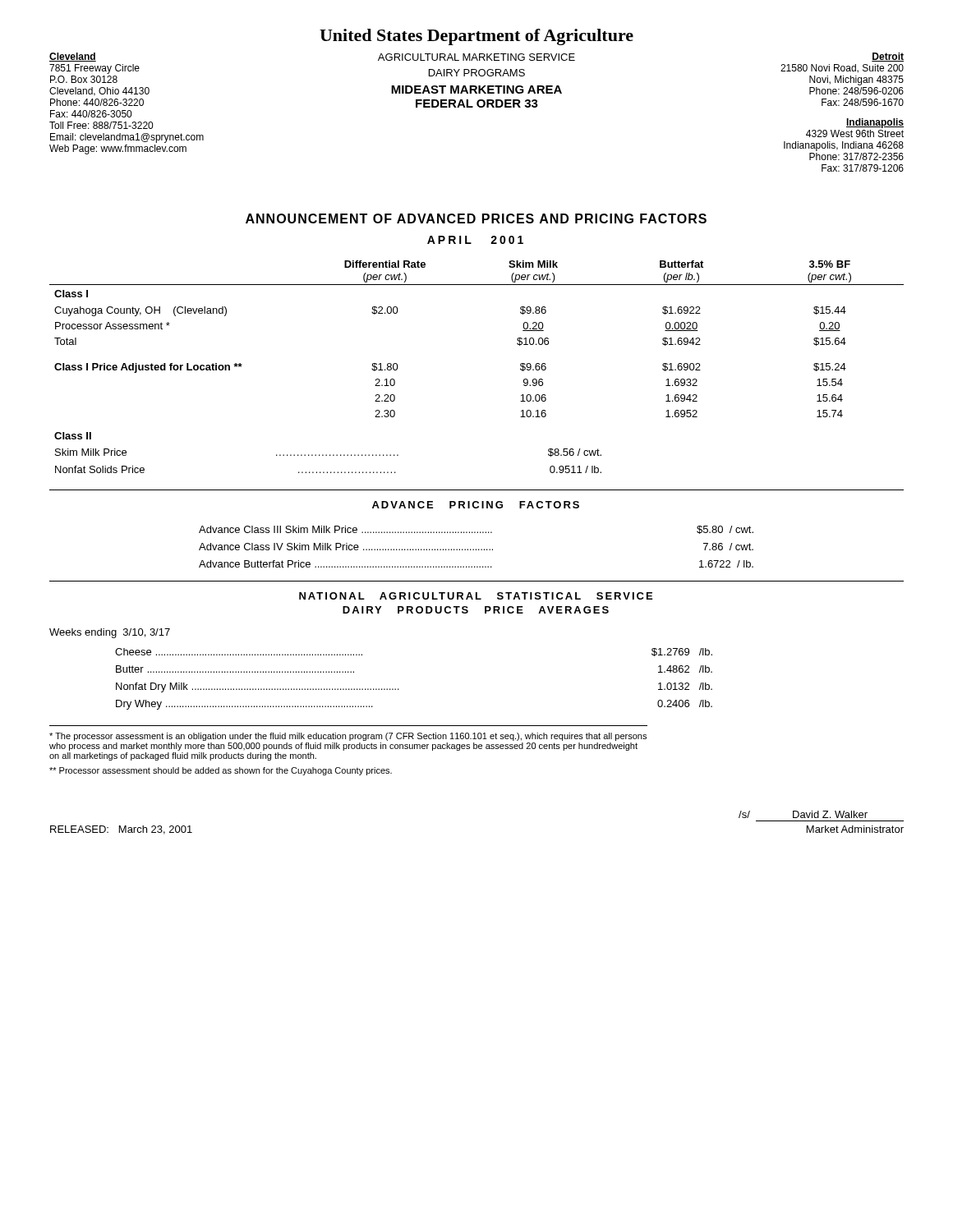The width and height of the screenshot is (953, 1232).
Task: Select the table that reads "Cheese ............................................................................ $1.2769"
Action: pyautogui.click(x=414, y=678)
